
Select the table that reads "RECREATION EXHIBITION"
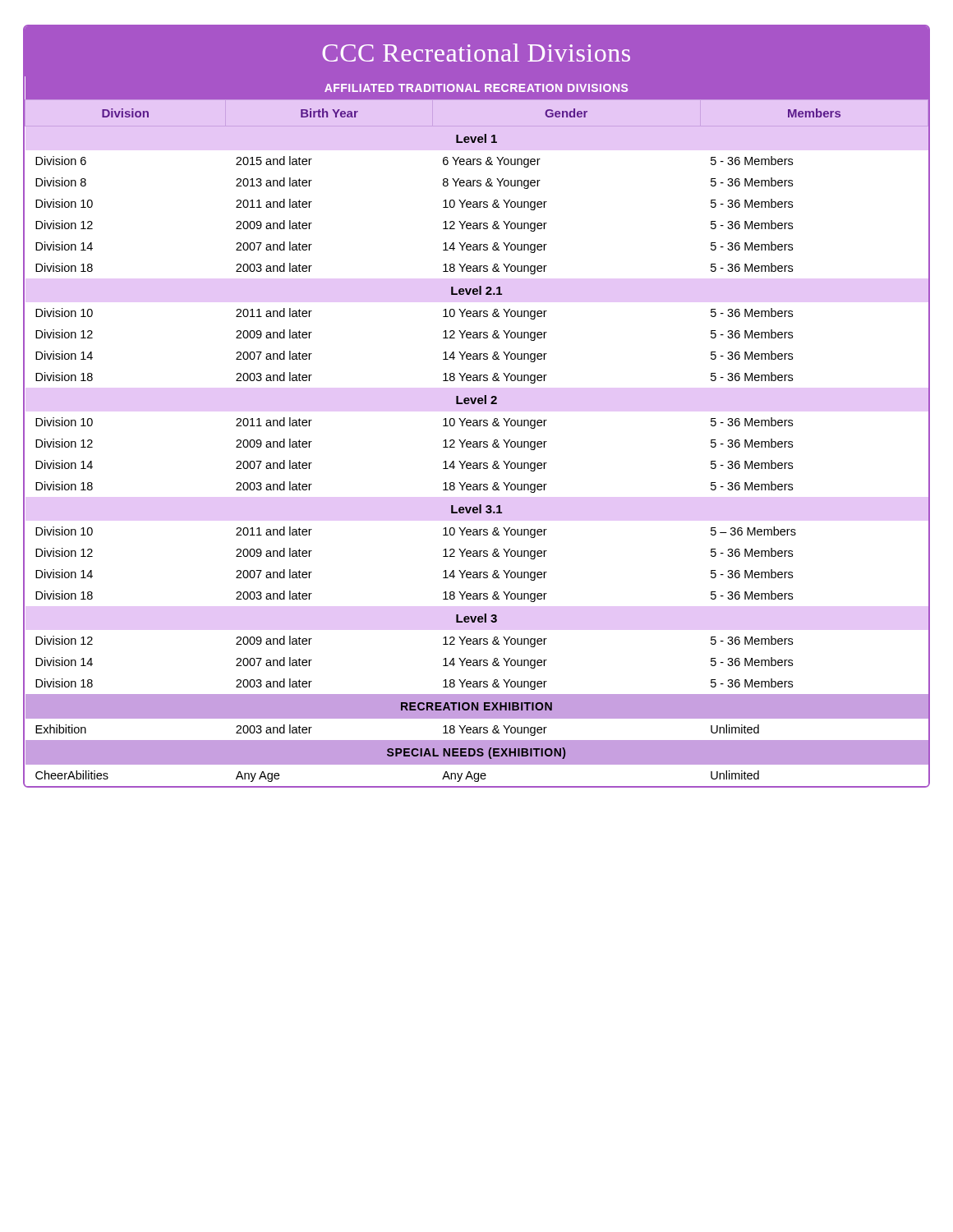coord(476,431)
